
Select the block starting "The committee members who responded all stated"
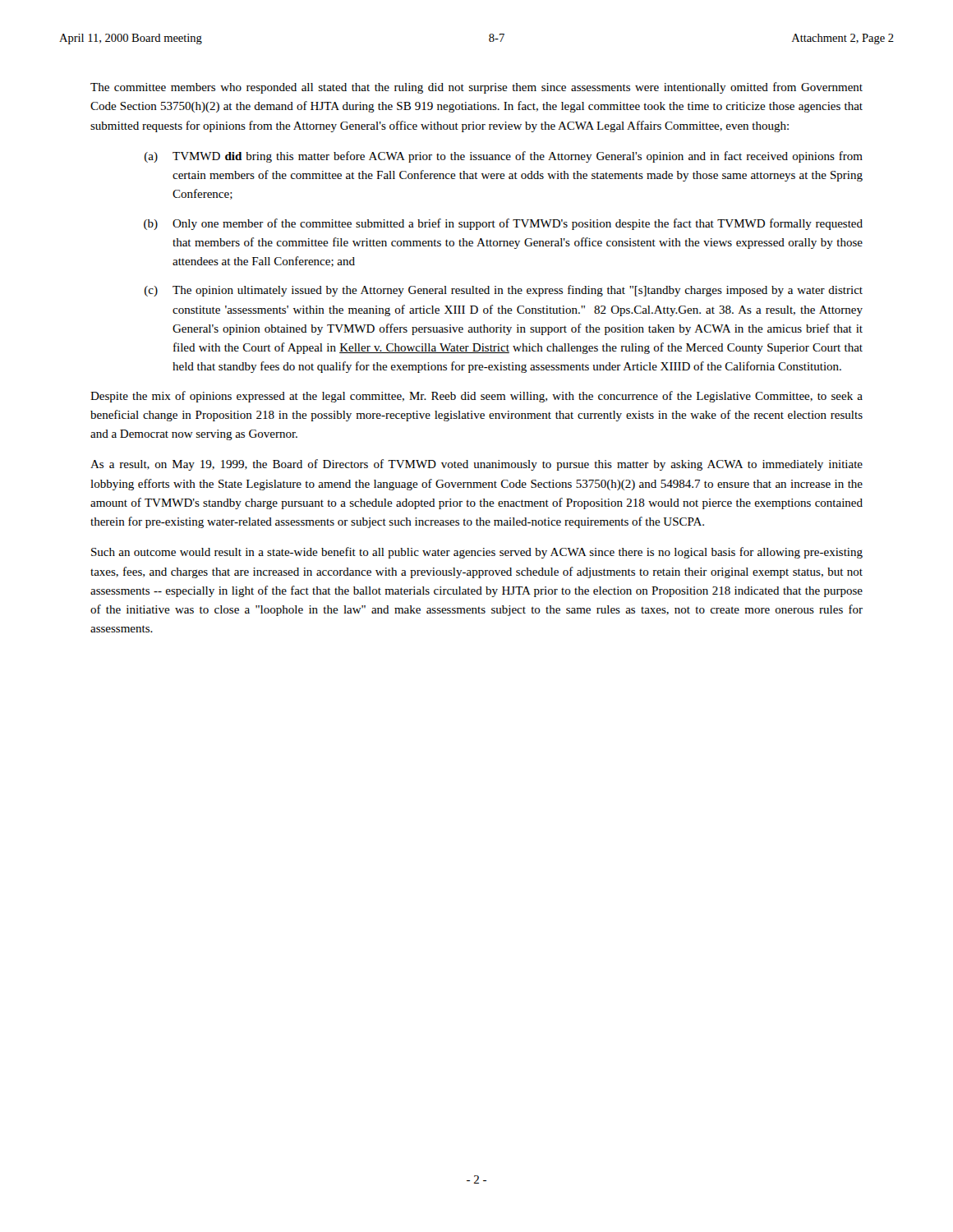[476, 106]
